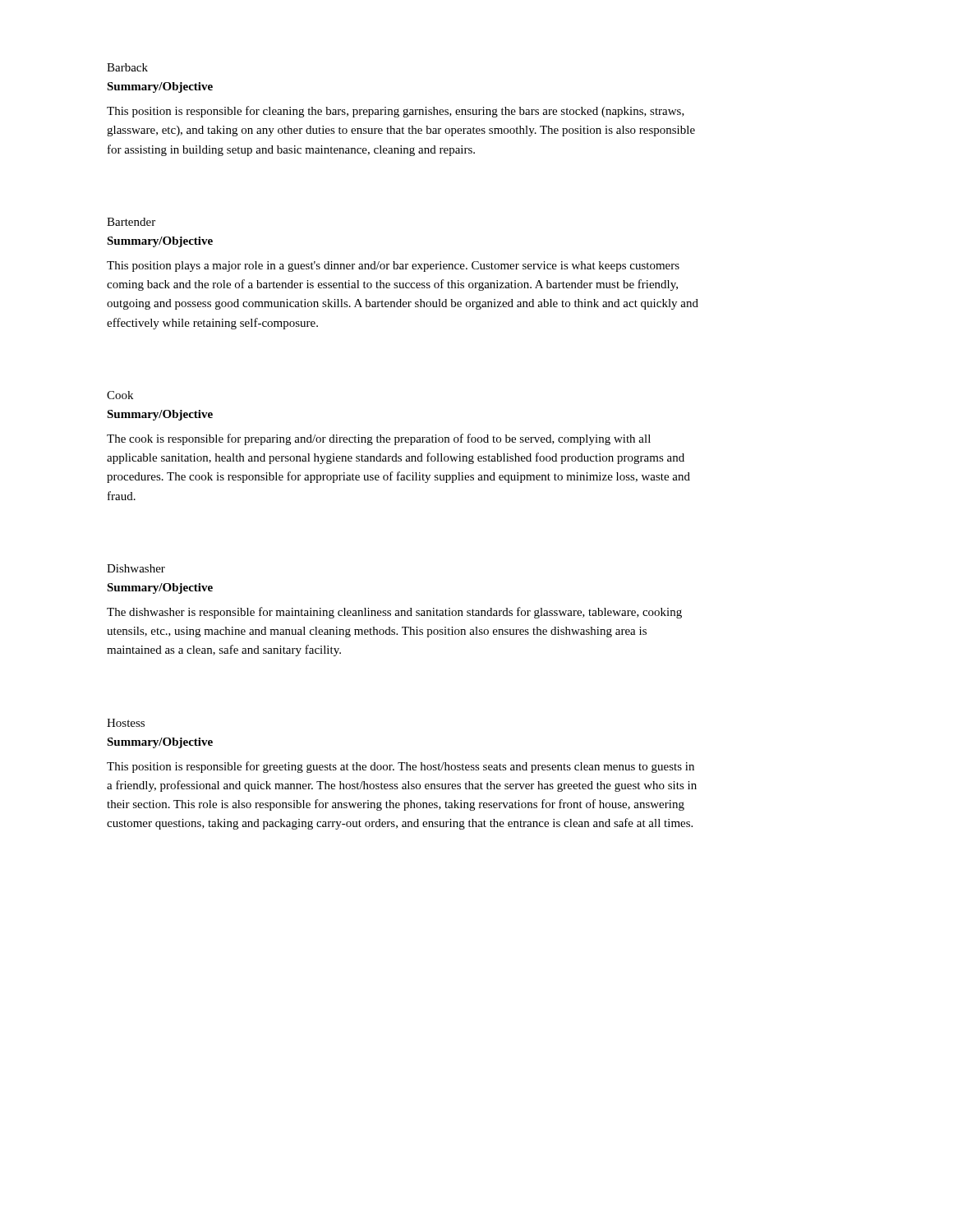Navigate to the passage starting "This position is responsible for greeting"
The width and height of the screenshot is (953, 1232).
[x=402, y=795]
